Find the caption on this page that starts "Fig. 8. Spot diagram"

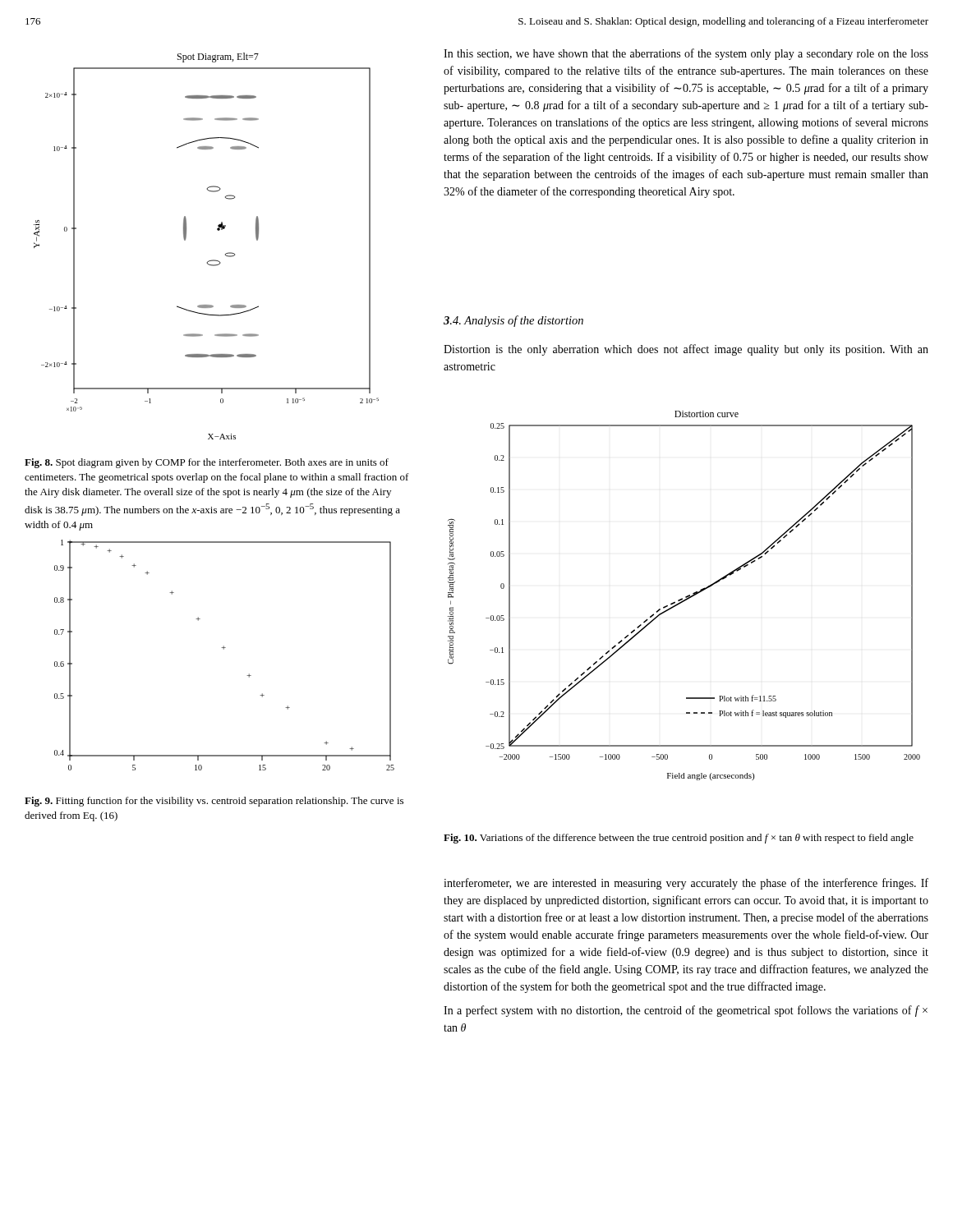click(x=217, y=493)
